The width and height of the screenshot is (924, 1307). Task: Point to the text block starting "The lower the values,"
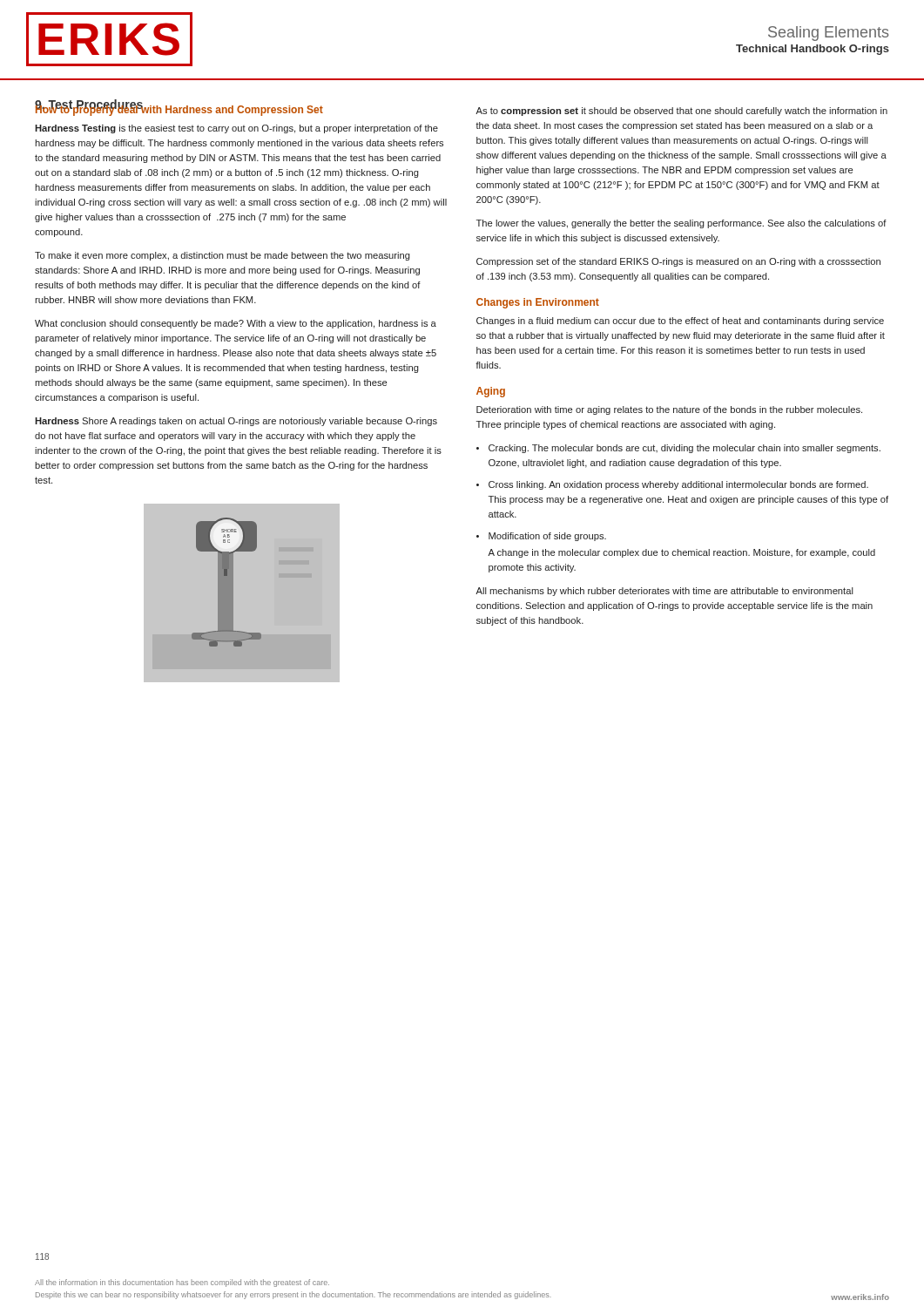coord(681,231)
